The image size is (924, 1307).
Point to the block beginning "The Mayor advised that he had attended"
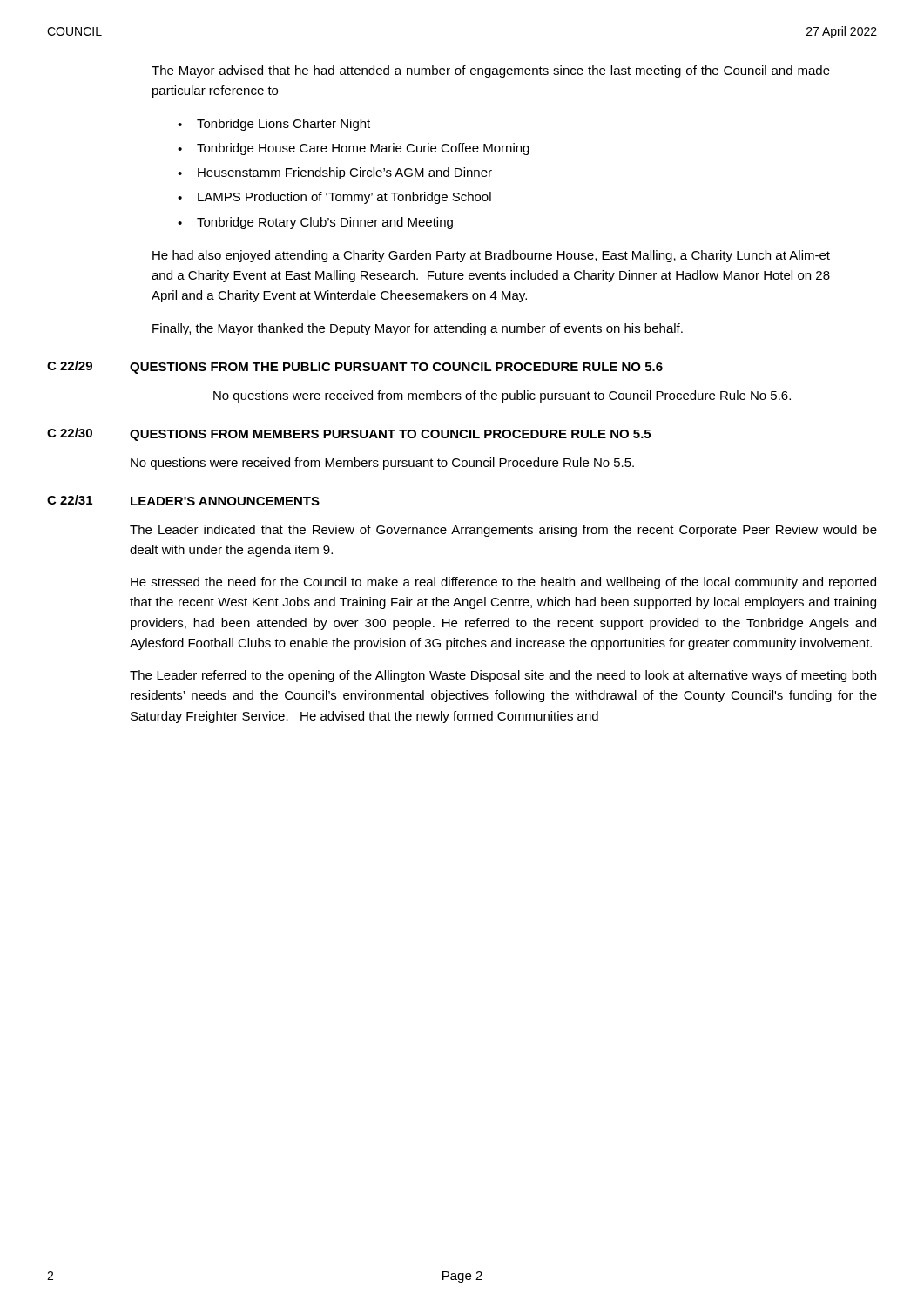coord(491,80)
